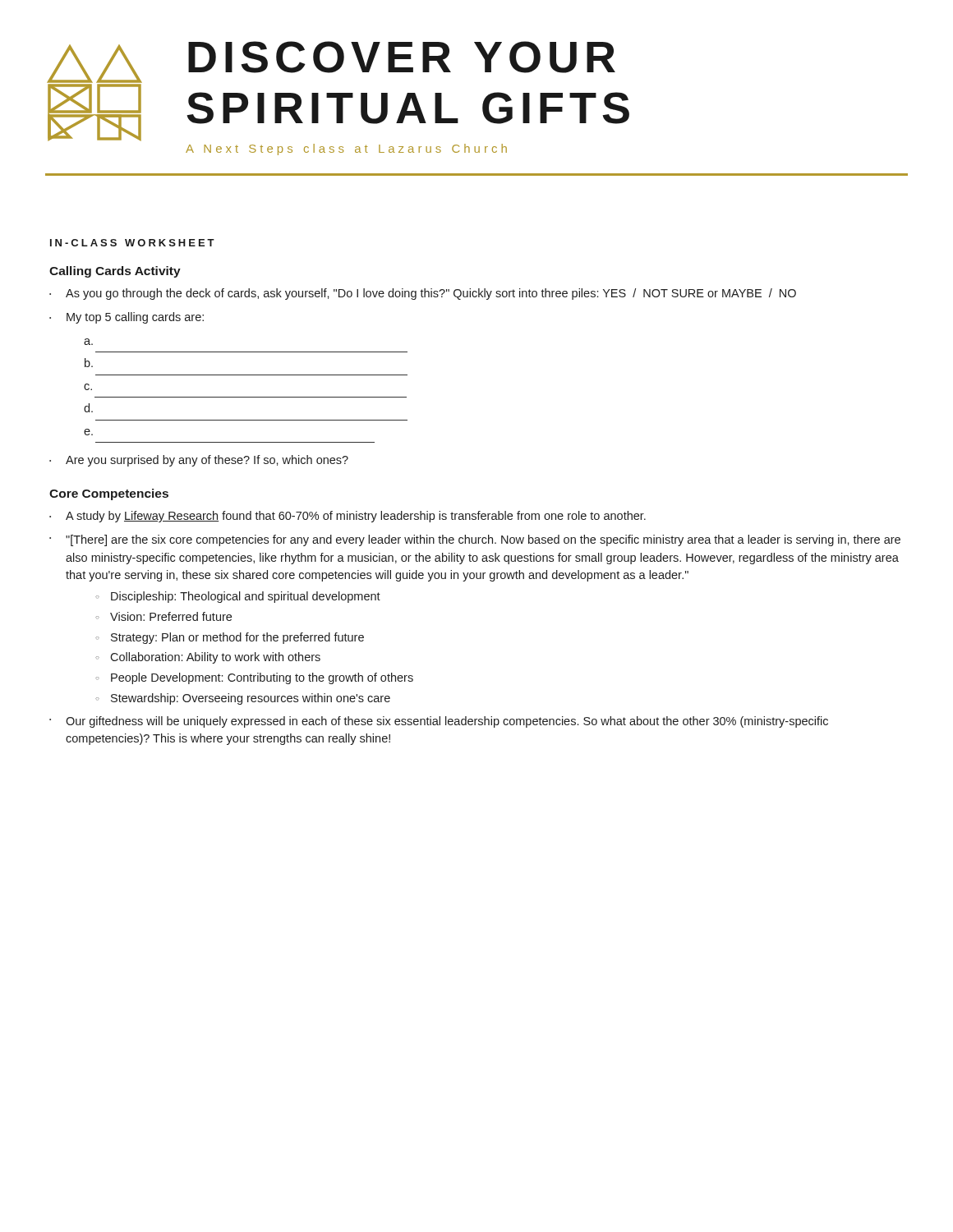Find the list item containing "○ Collaboration: Ability to work with"
The width and height of the screenshot is (953, 1232).
tap(208, 658)
